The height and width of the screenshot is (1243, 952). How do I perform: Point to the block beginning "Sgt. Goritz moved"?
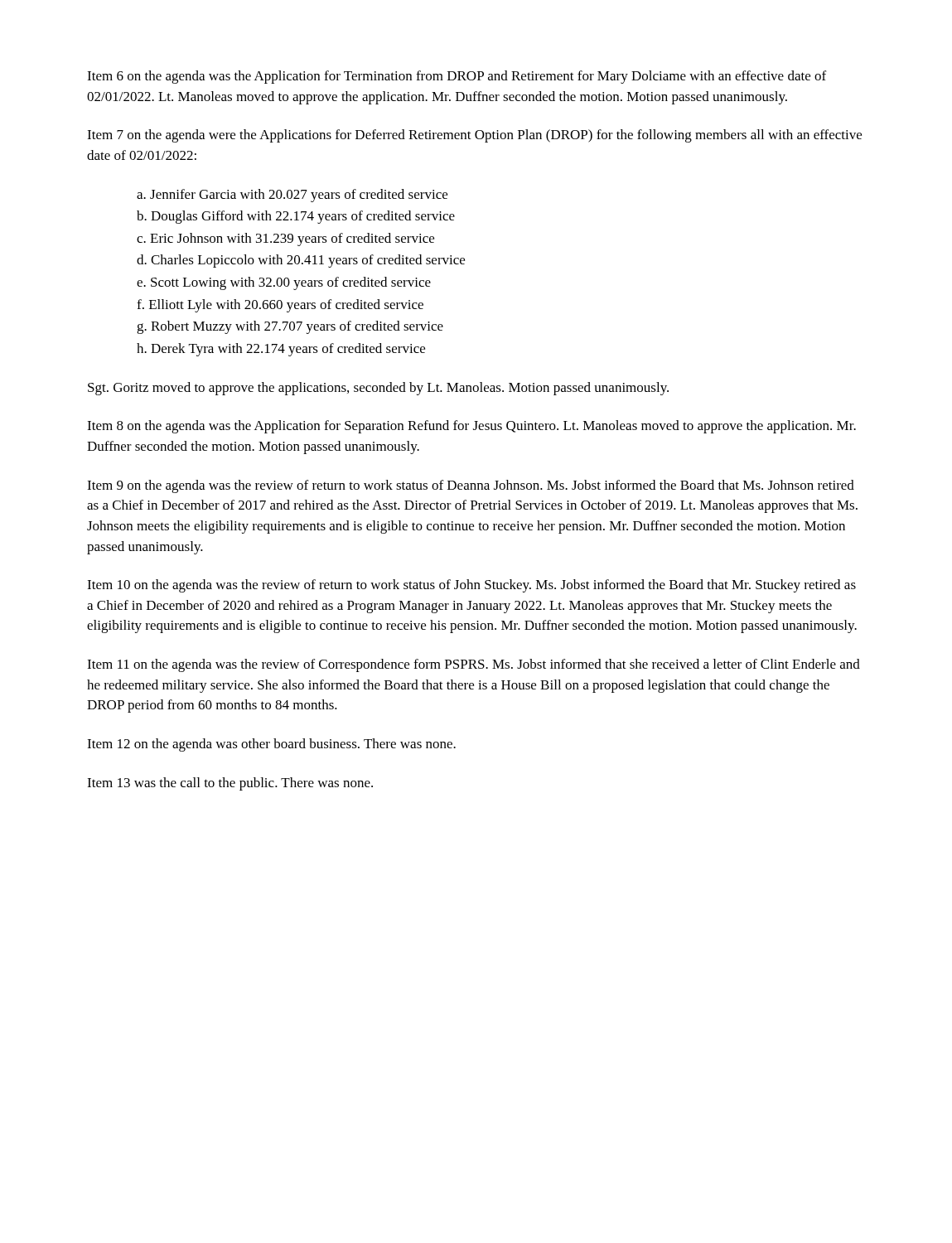click(378, 387)
